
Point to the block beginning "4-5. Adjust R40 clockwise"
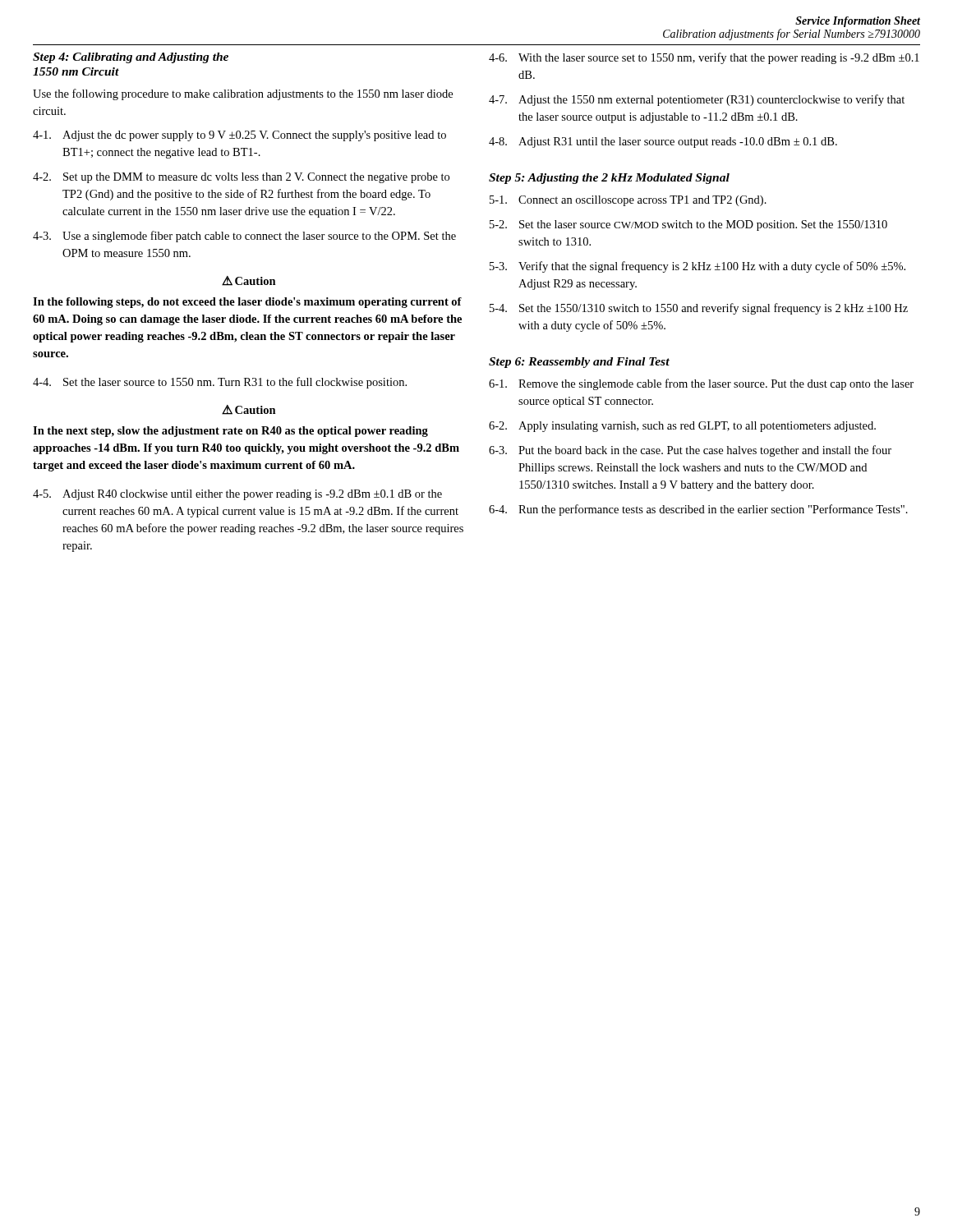pos(249,520)
